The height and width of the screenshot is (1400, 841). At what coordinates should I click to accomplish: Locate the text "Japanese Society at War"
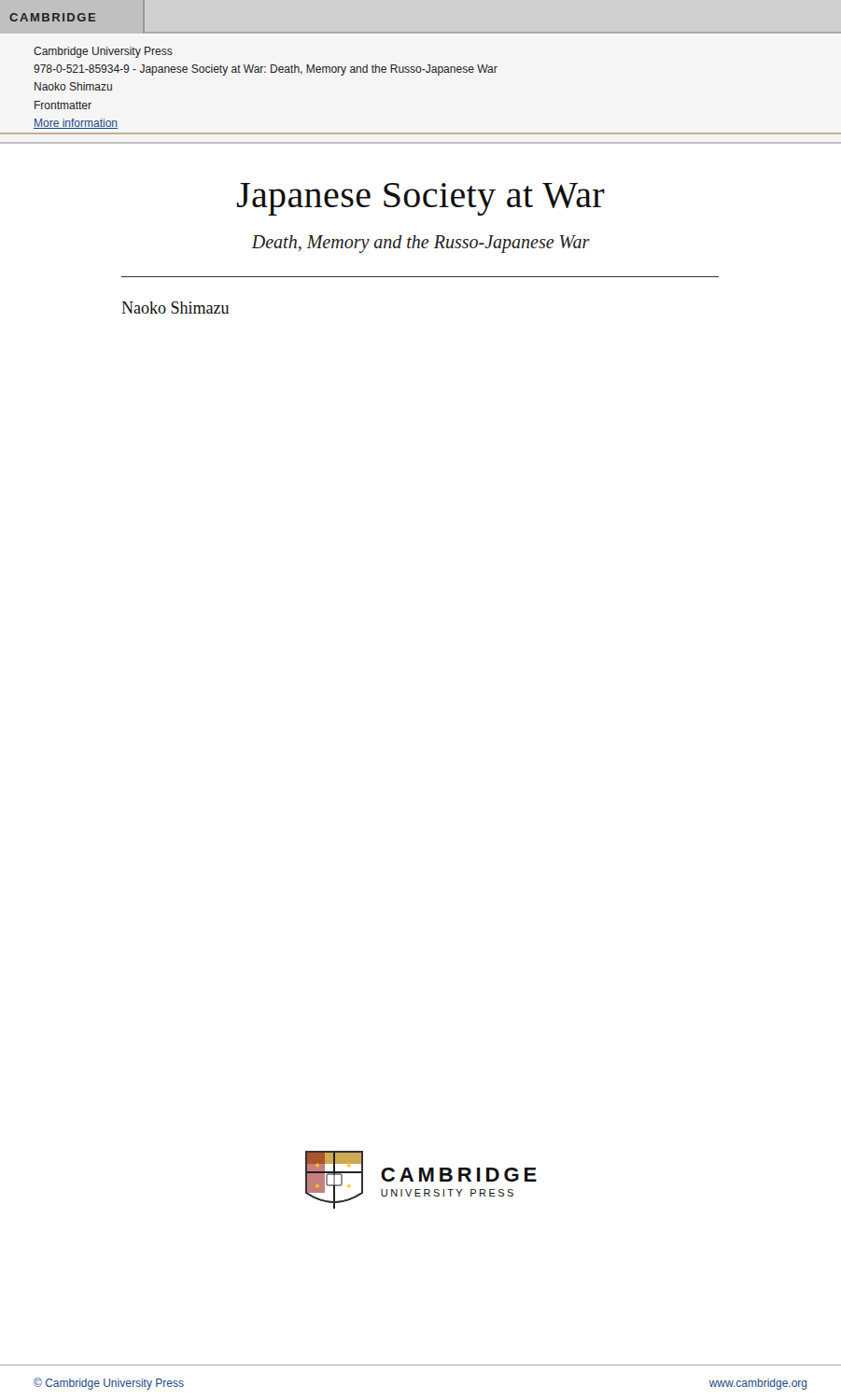click(420, 195)
